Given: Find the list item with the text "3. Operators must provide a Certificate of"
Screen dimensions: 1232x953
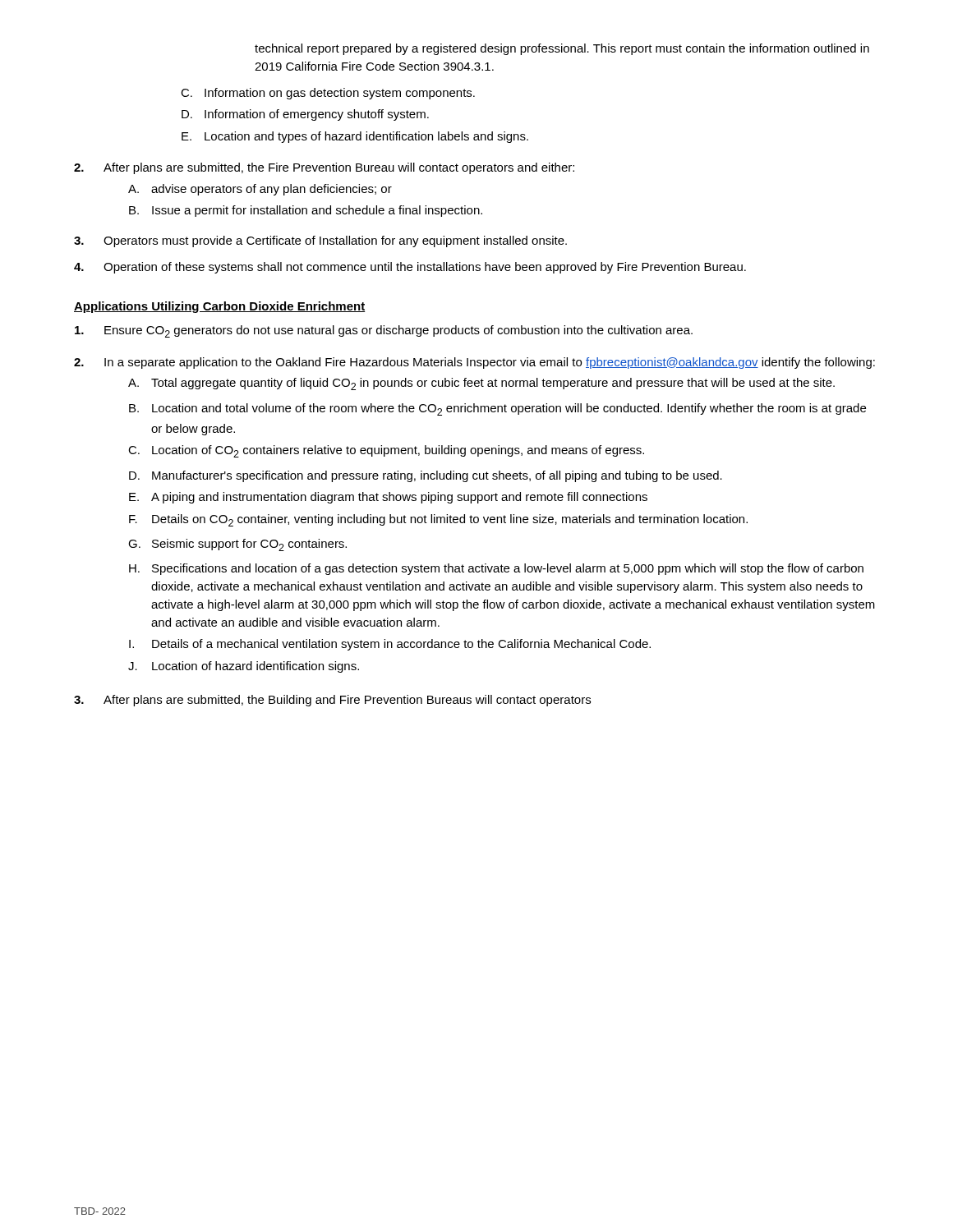Looking at the screenshot, I should point(476,241).
